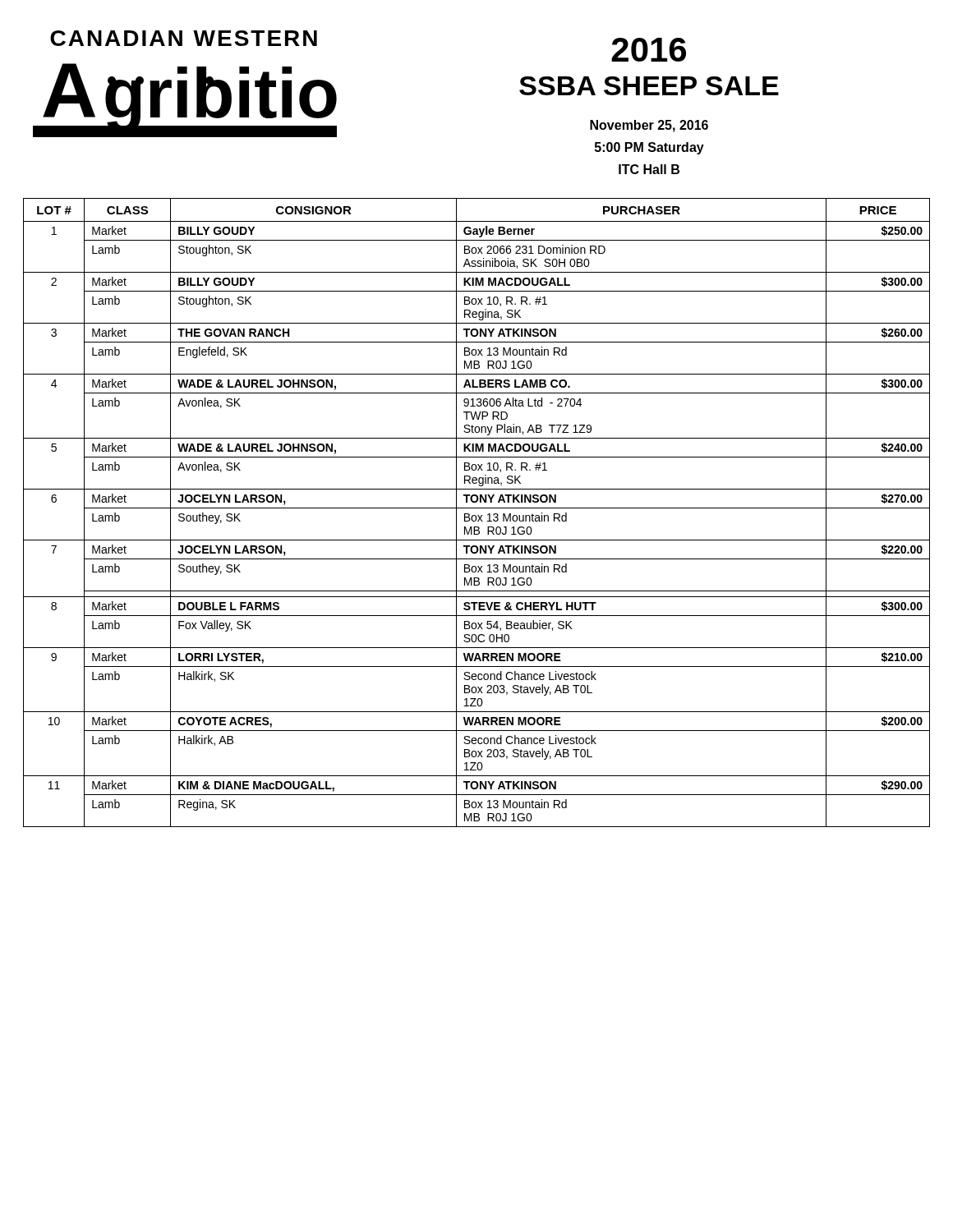Find the title on this page that starts "2016 SSBA SHEEP SALE November 25, 2016 5:00"
The image size is (953, 1232).
649,106
